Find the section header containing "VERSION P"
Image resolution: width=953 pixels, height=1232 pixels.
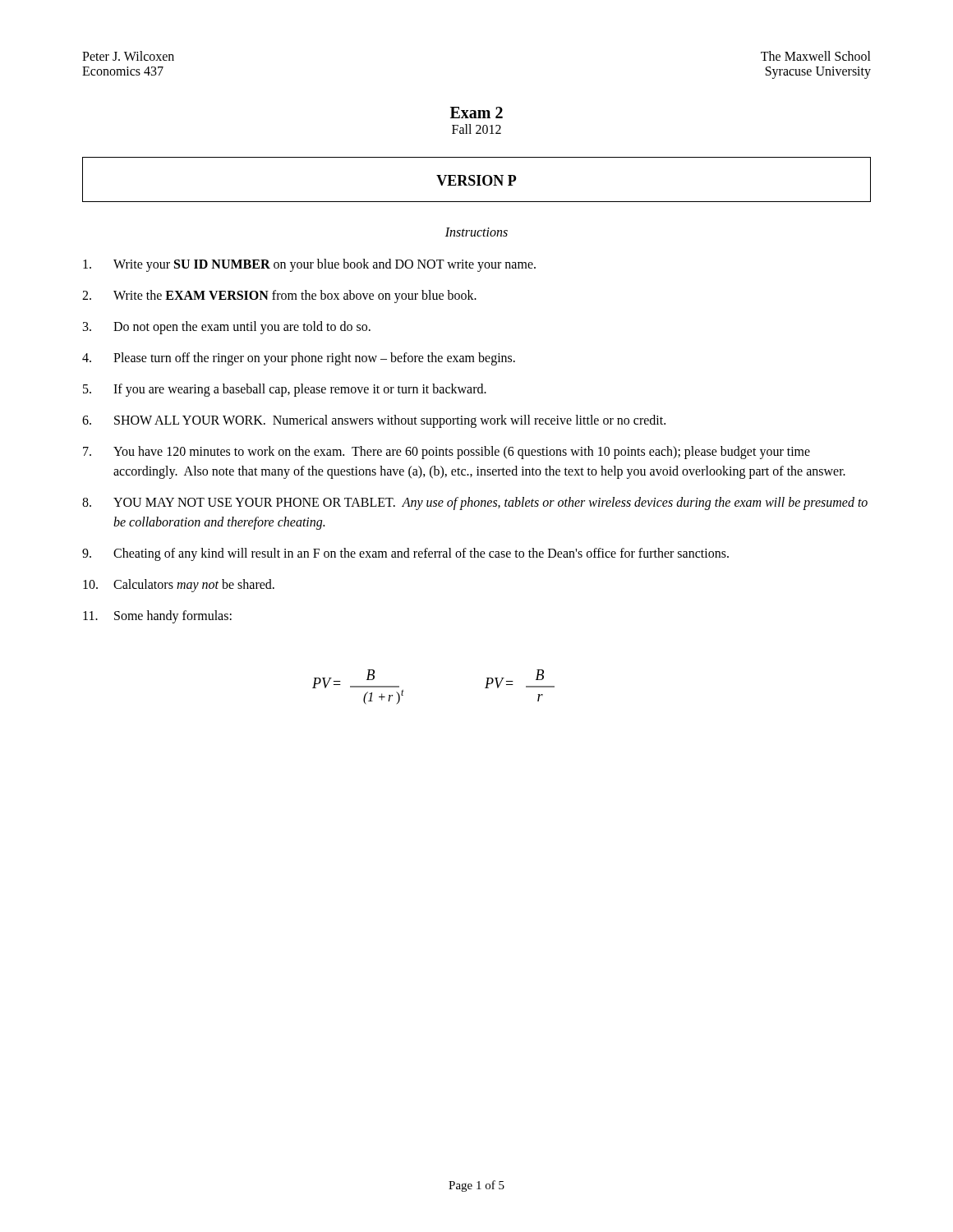476,181
